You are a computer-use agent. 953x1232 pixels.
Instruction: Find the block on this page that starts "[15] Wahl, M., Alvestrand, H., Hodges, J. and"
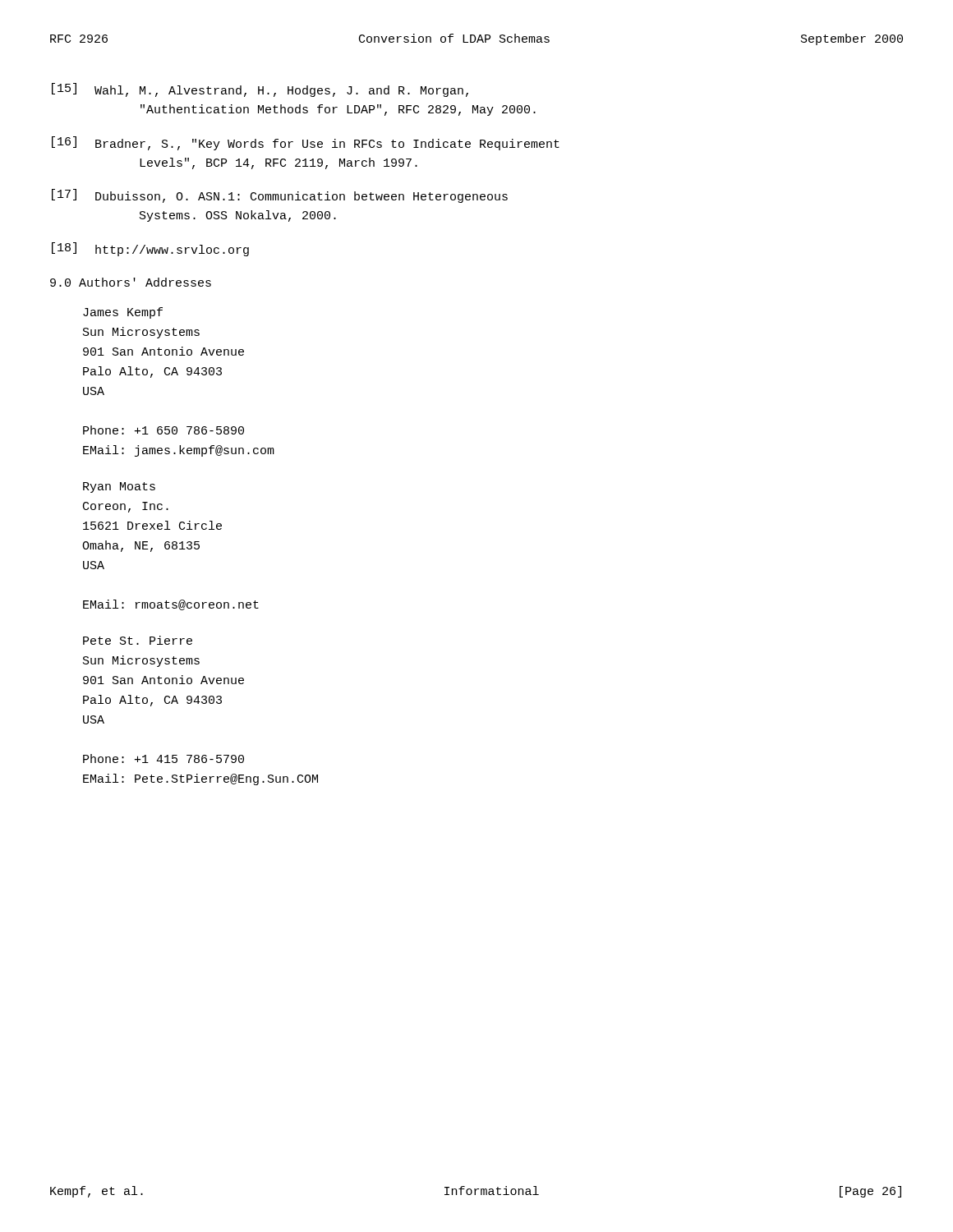click(294, 101)
